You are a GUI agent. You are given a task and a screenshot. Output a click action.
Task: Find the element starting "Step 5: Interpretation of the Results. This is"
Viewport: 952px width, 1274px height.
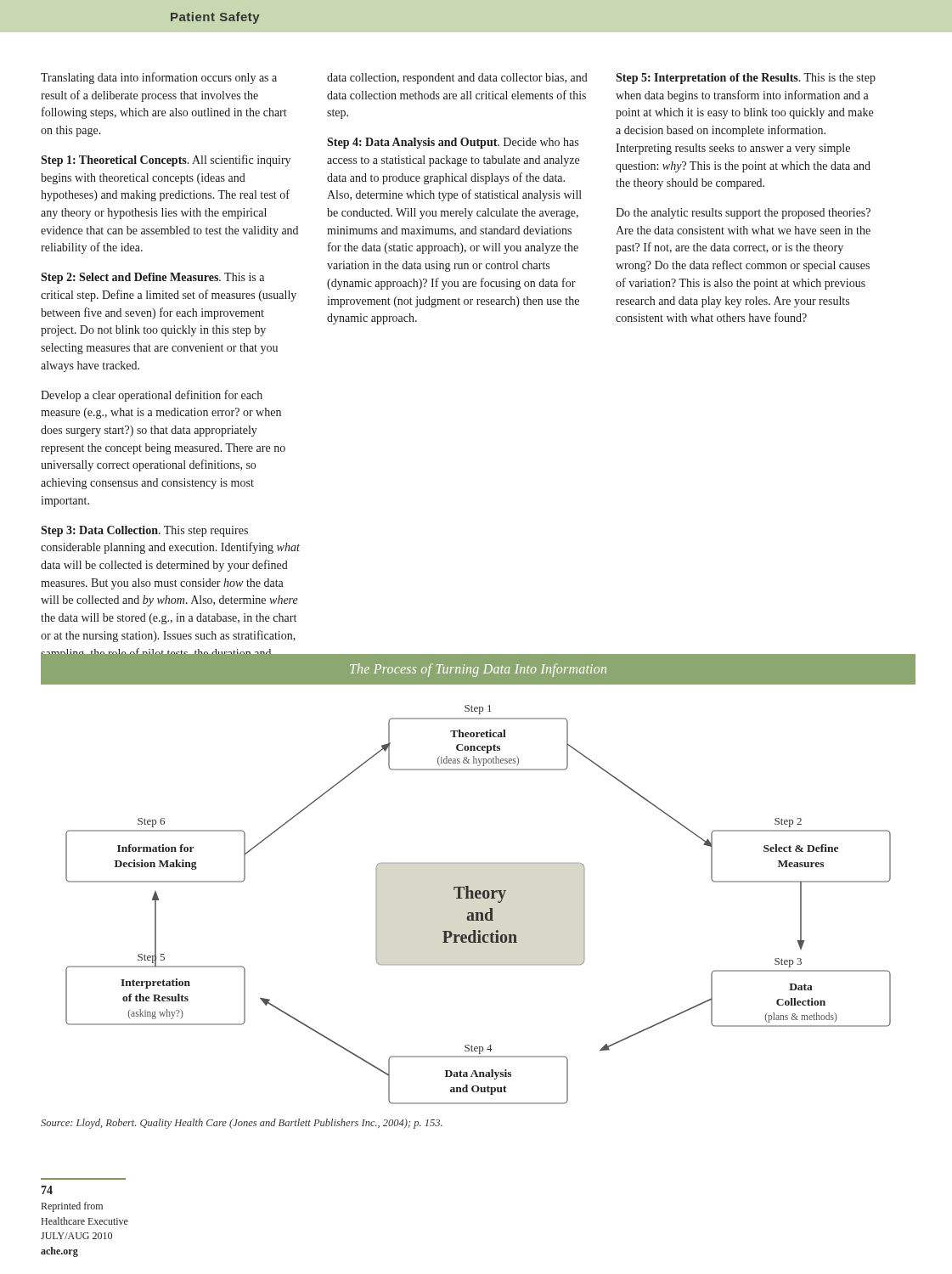pos(746,199)
